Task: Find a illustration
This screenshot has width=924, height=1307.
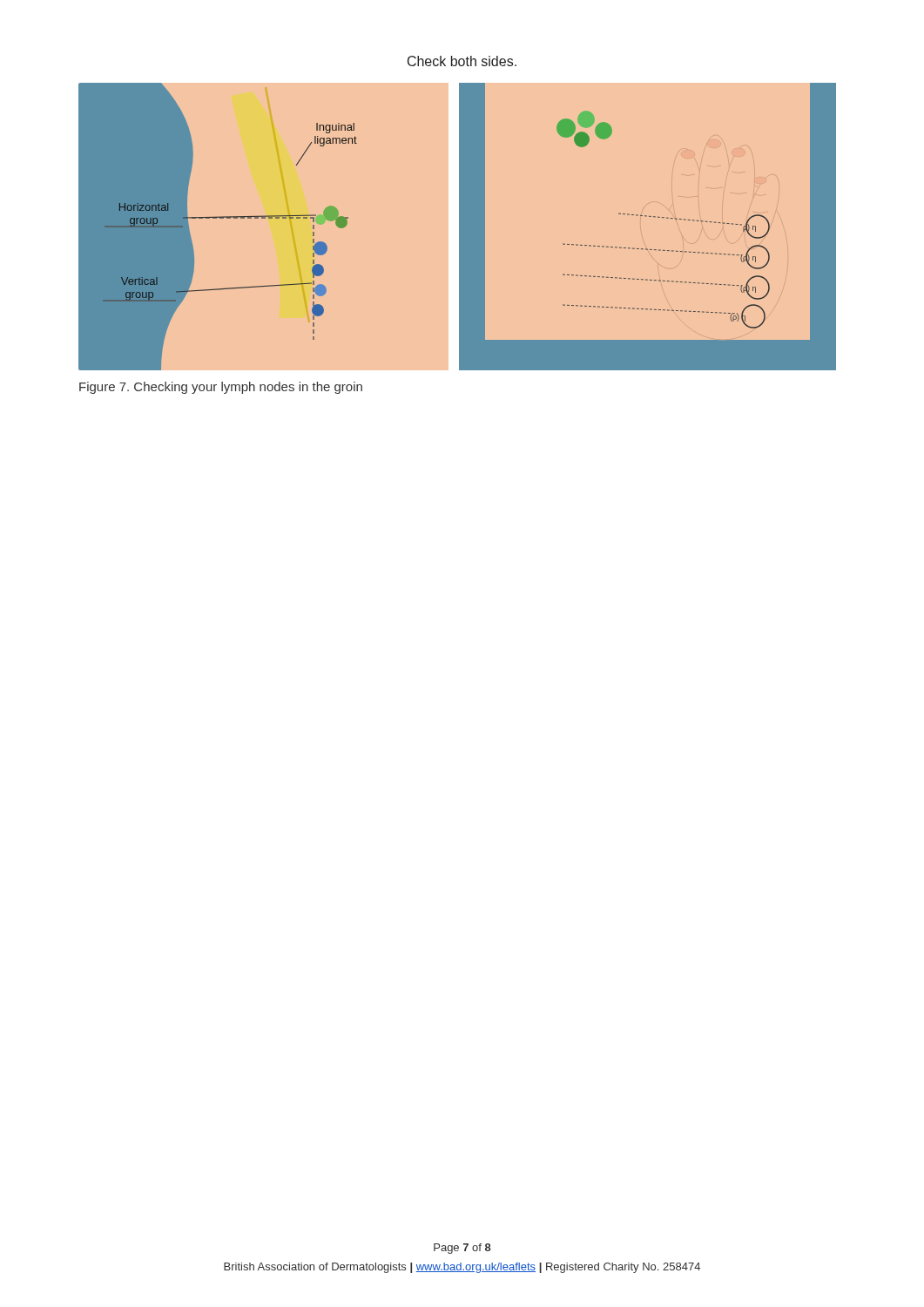Action: click(457, 227)
